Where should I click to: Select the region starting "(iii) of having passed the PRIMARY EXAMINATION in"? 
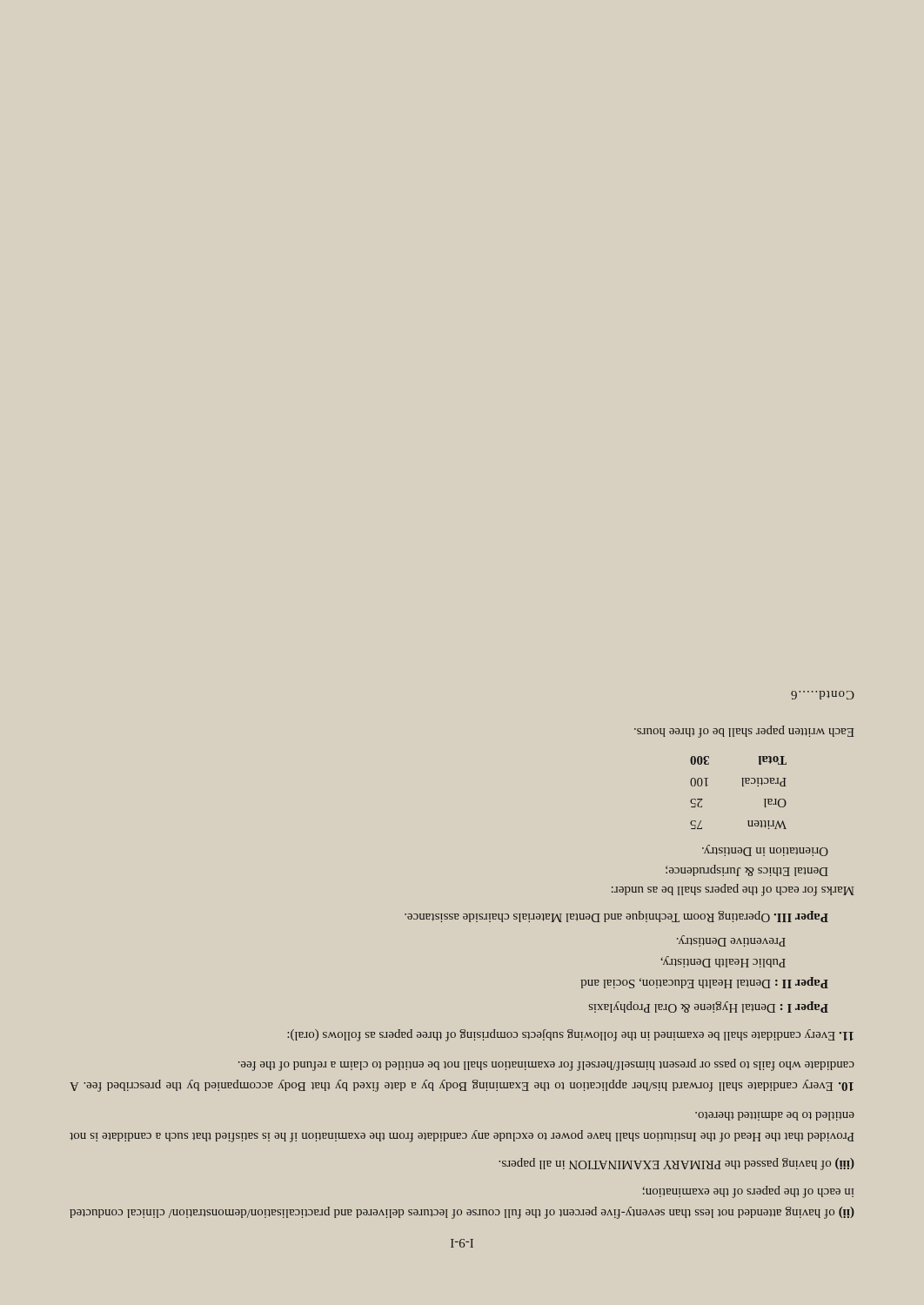click(676, 1165)
